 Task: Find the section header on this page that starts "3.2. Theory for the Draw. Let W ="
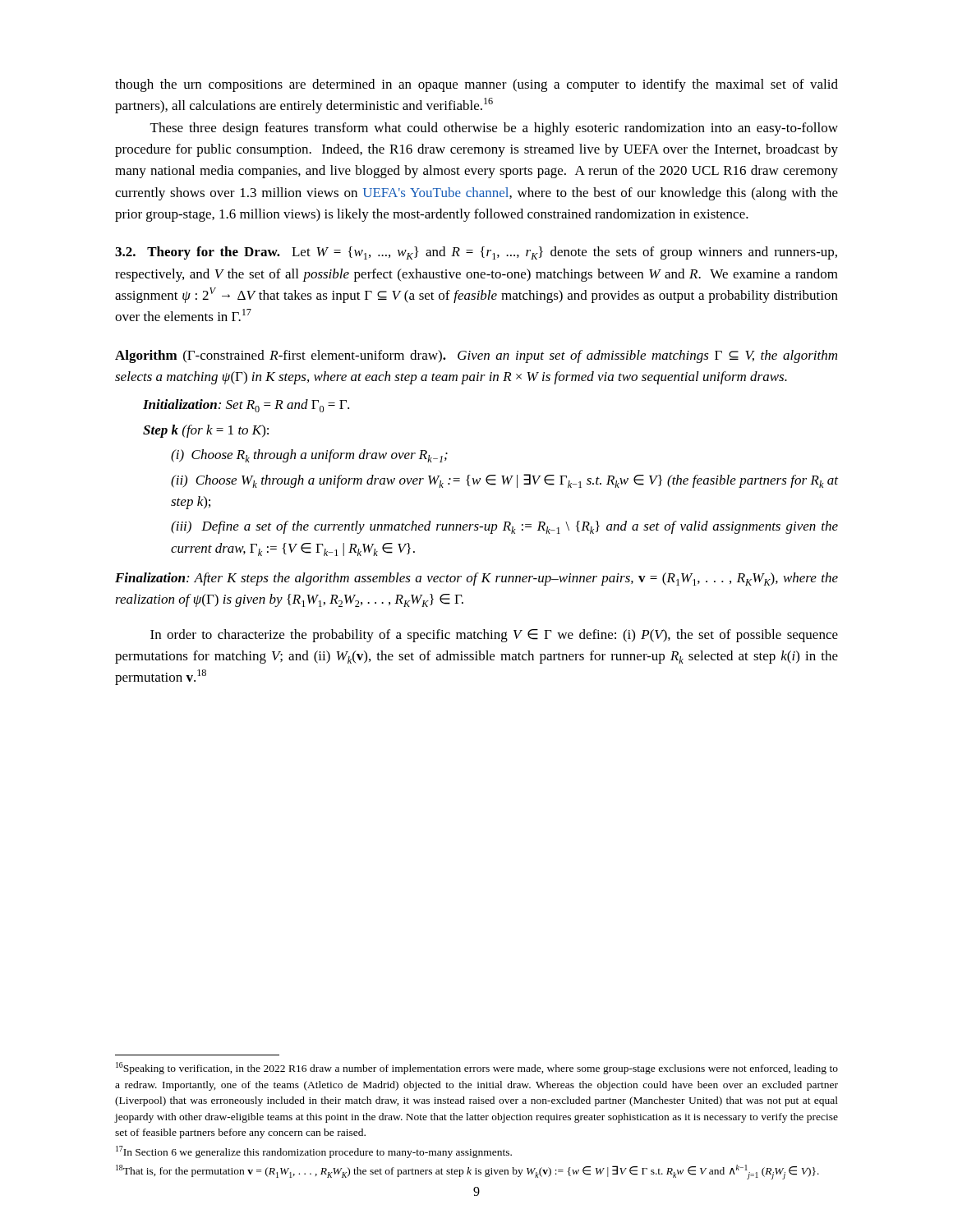point(476,285)
